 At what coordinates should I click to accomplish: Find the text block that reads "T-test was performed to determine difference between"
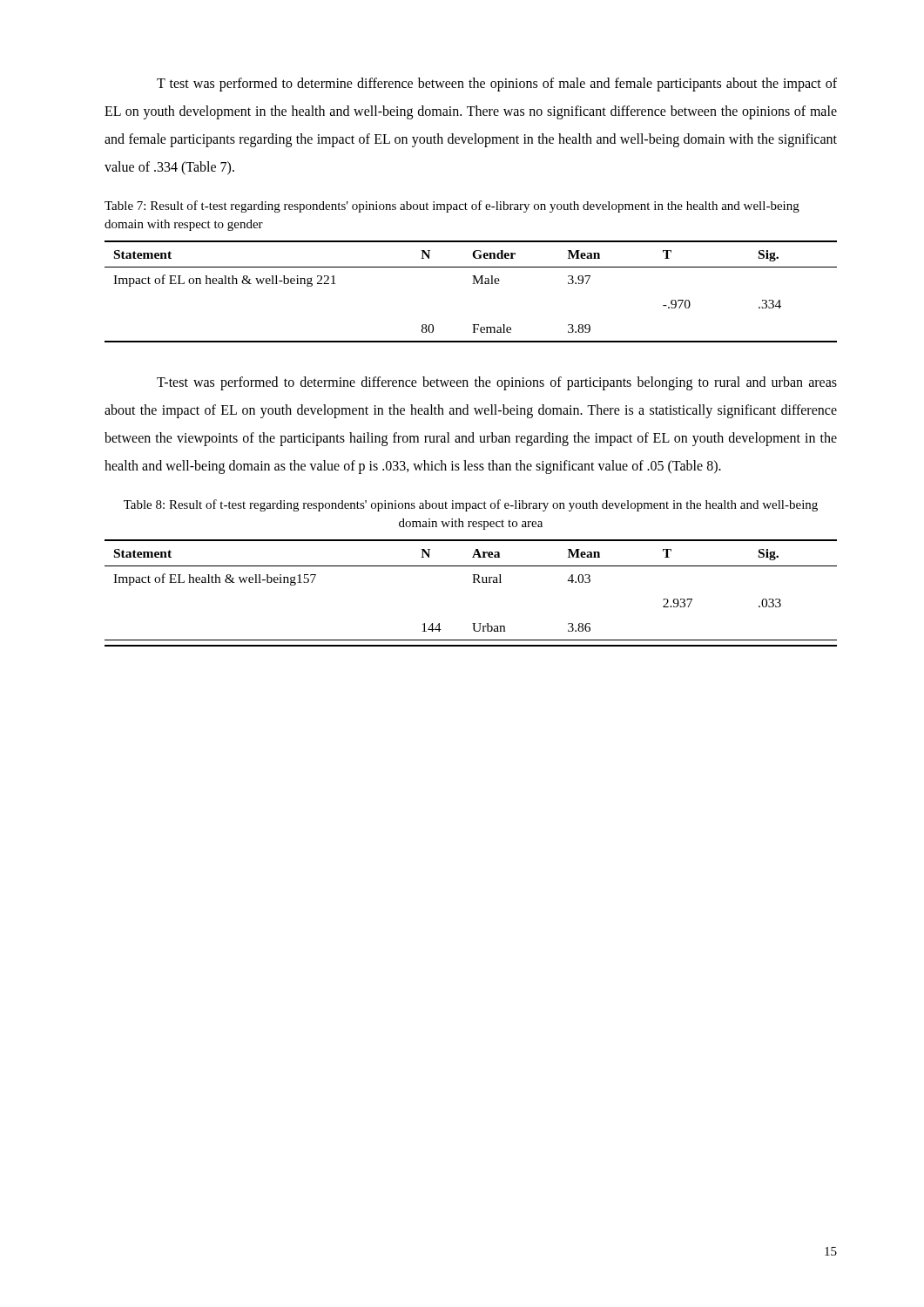point(471,424)
